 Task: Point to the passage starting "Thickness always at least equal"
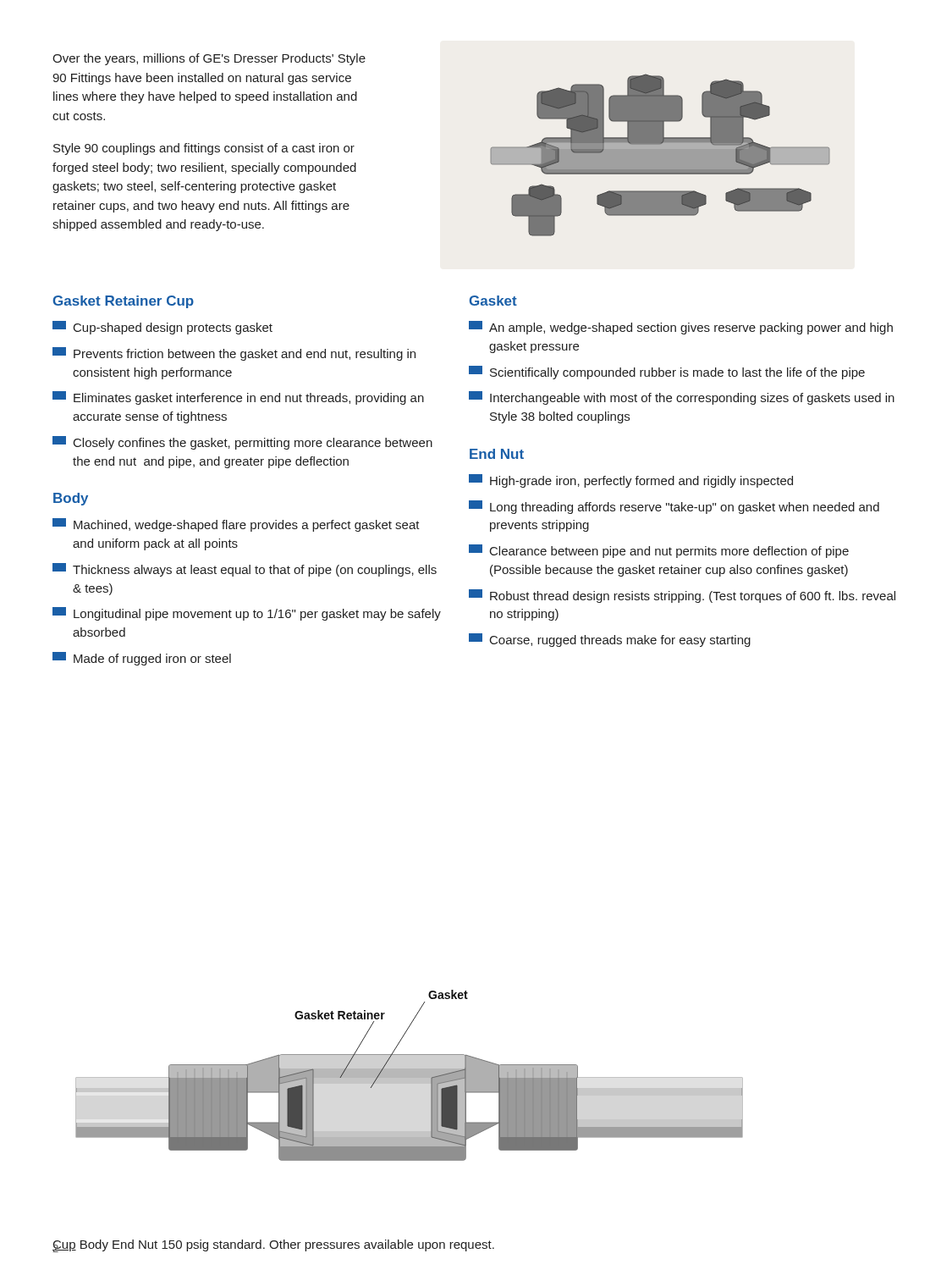pyautogui.click(x=247, y=579)
